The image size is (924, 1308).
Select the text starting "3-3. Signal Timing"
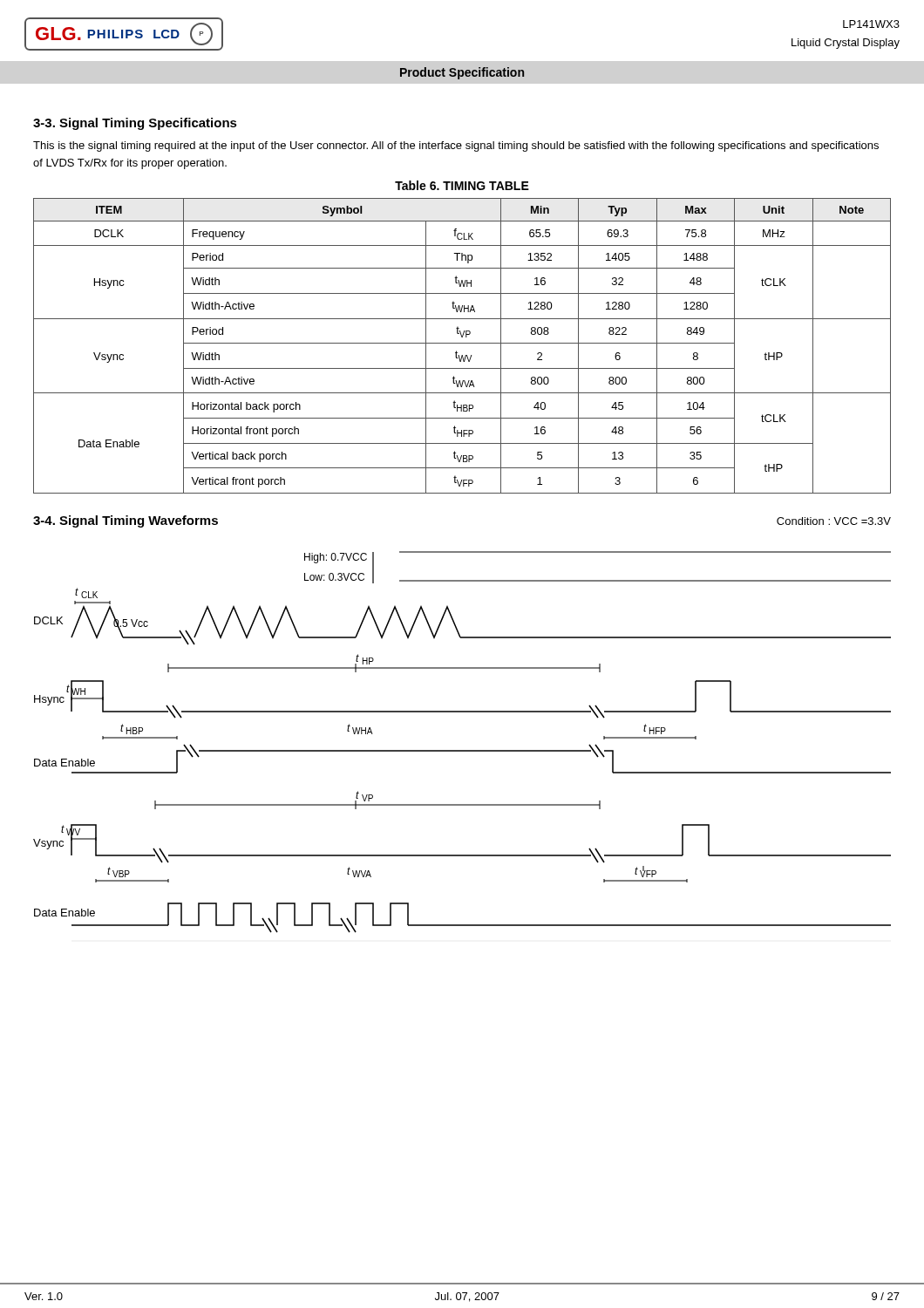(135, 122)
